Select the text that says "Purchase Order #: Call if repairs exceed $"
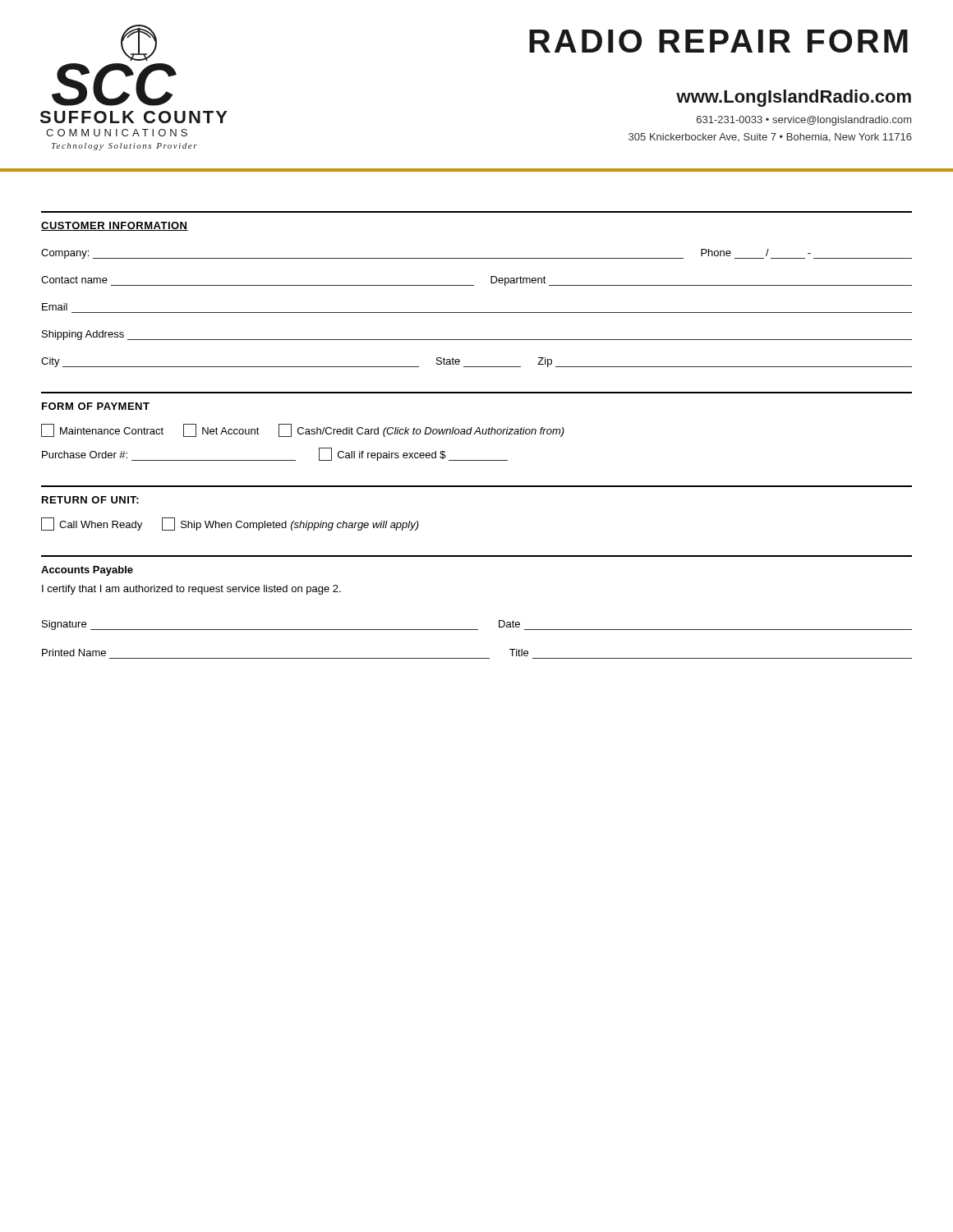 tap(275, 454)
